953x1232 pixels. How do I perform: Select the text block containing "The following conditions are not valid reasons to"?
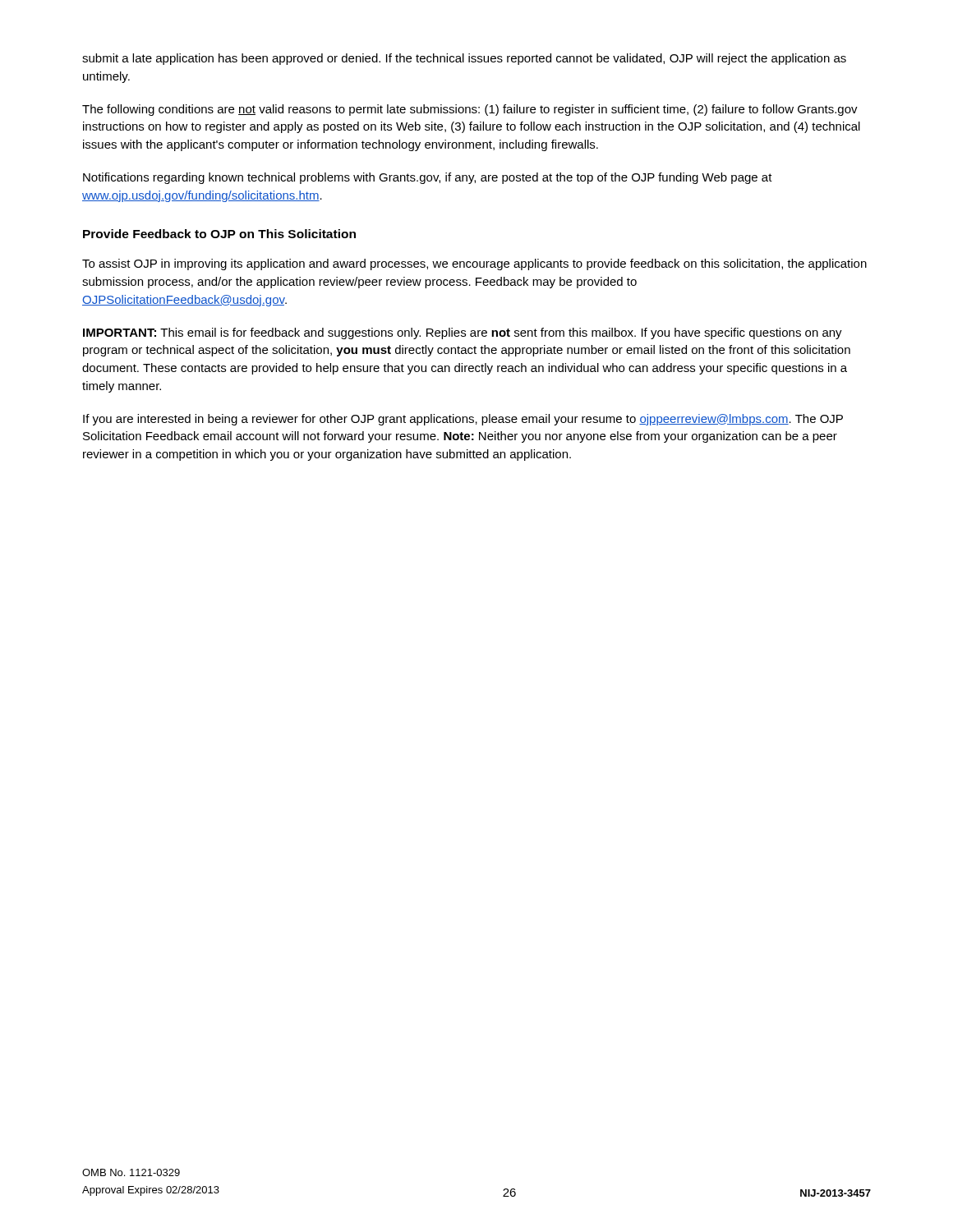click(471, 126)
